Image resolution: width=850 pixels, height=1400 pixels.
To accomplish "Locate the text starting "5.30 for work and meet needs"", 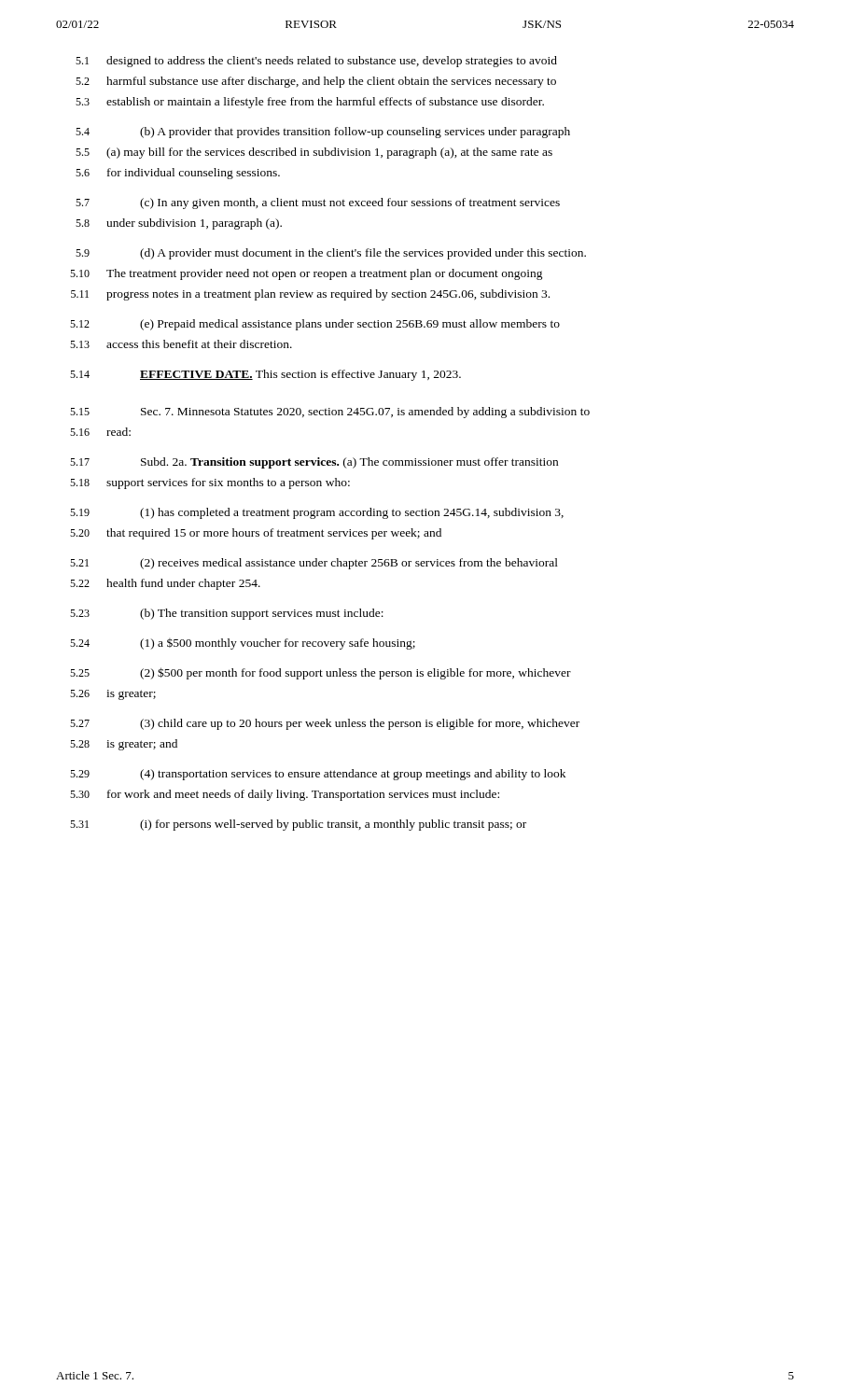I will tap(425, 795).
